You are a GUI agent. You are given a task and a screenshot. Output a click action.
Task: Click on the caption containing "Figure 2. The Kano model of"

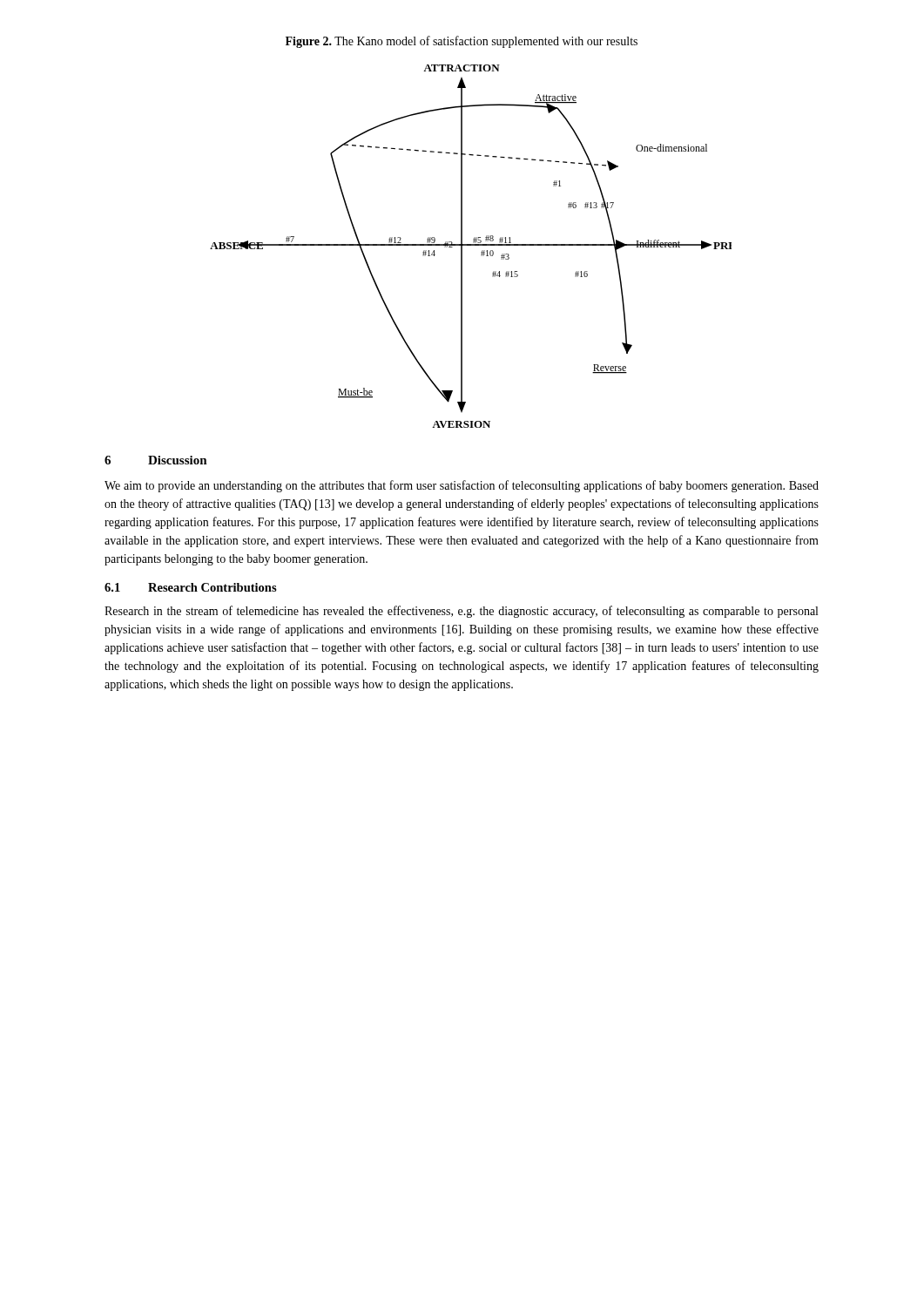(x=462, y=41)
